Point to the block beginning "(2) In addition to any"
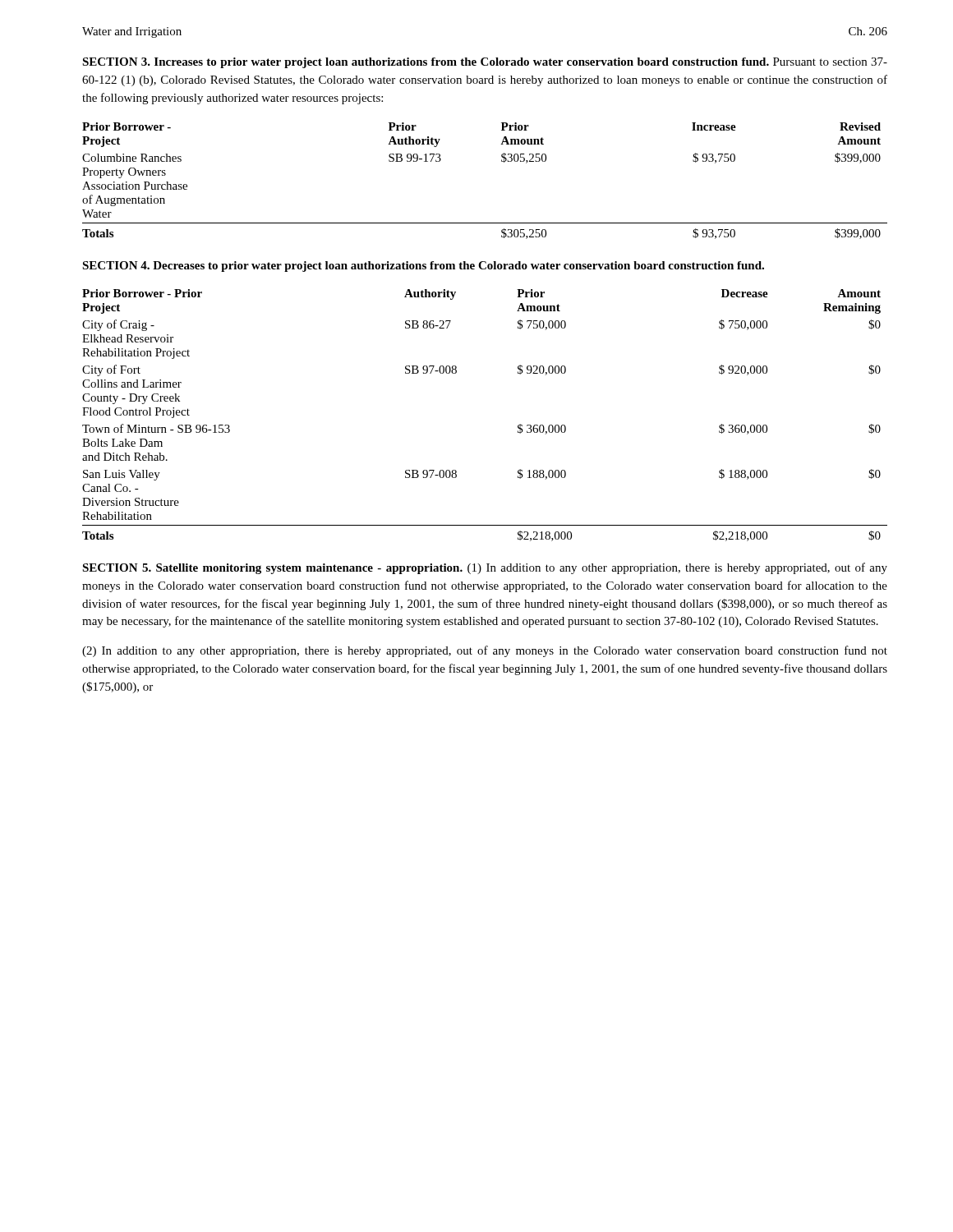The width and height of the screenshot is (953, 1232). tap(485, 668)
